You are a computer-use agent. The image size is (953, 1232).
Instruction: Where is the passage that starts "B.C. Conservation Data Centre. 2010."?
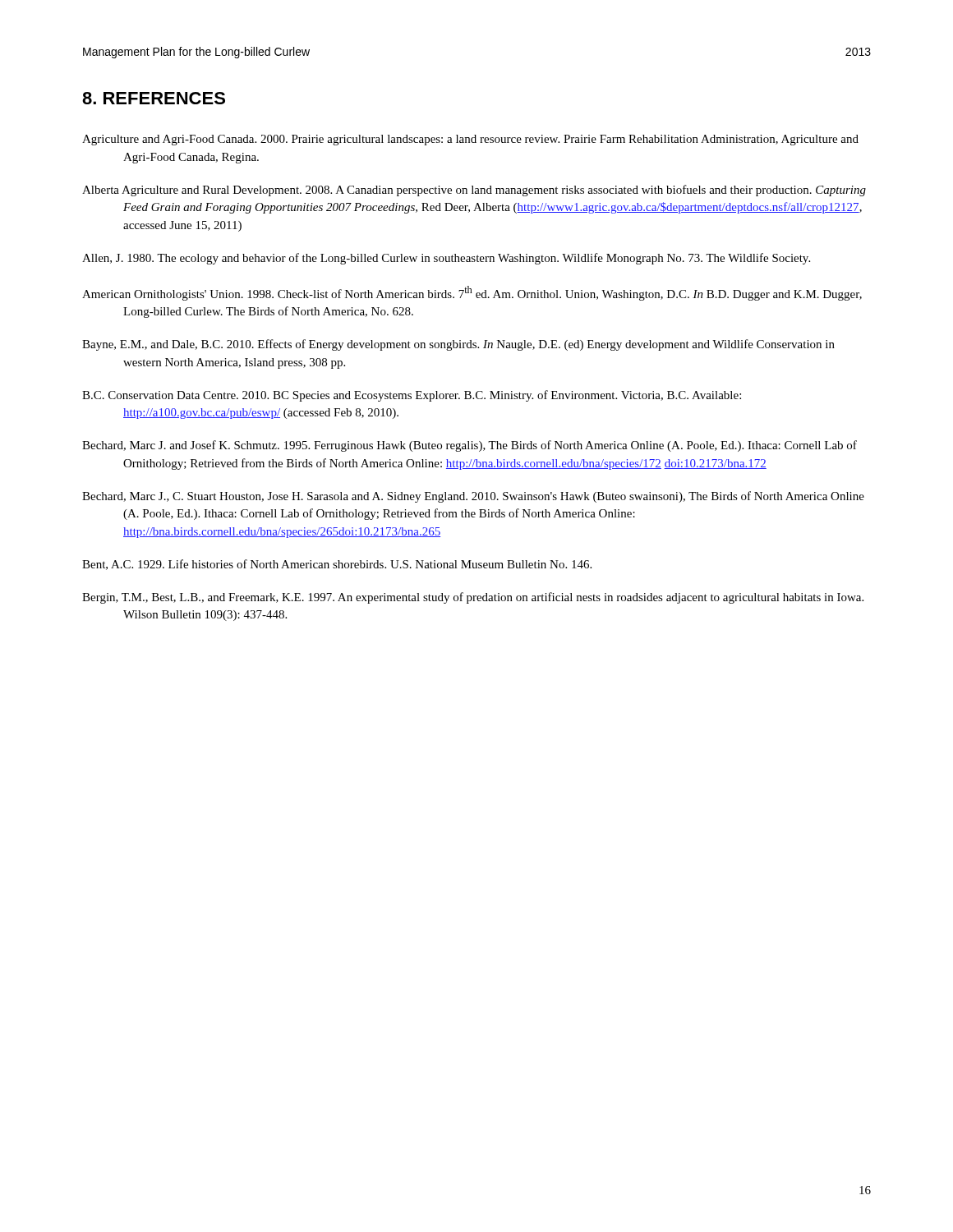tap(412, 404)
